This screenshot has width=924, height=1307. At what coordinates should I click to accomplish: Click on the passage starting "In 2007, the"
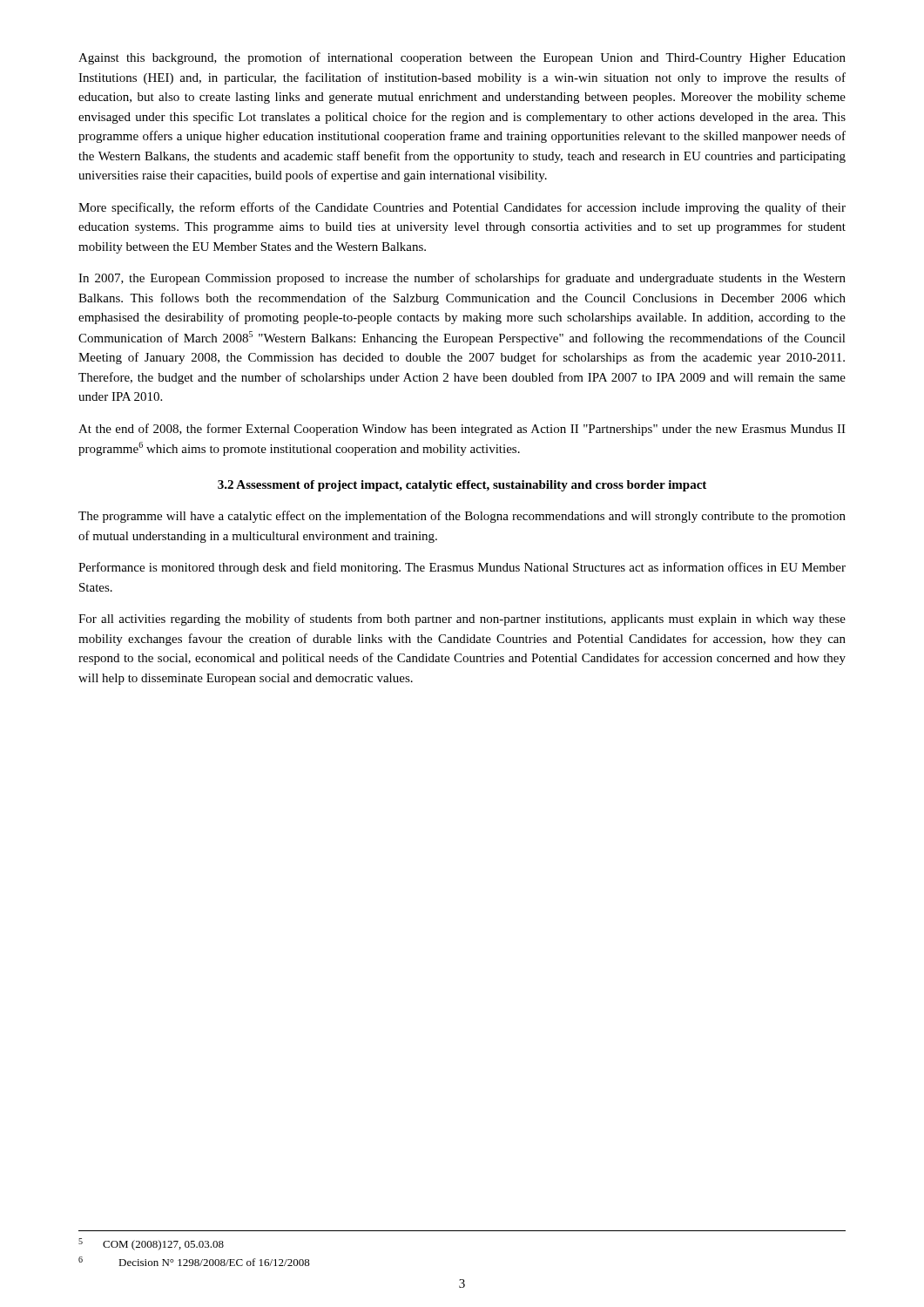click(x=462, y=337)
